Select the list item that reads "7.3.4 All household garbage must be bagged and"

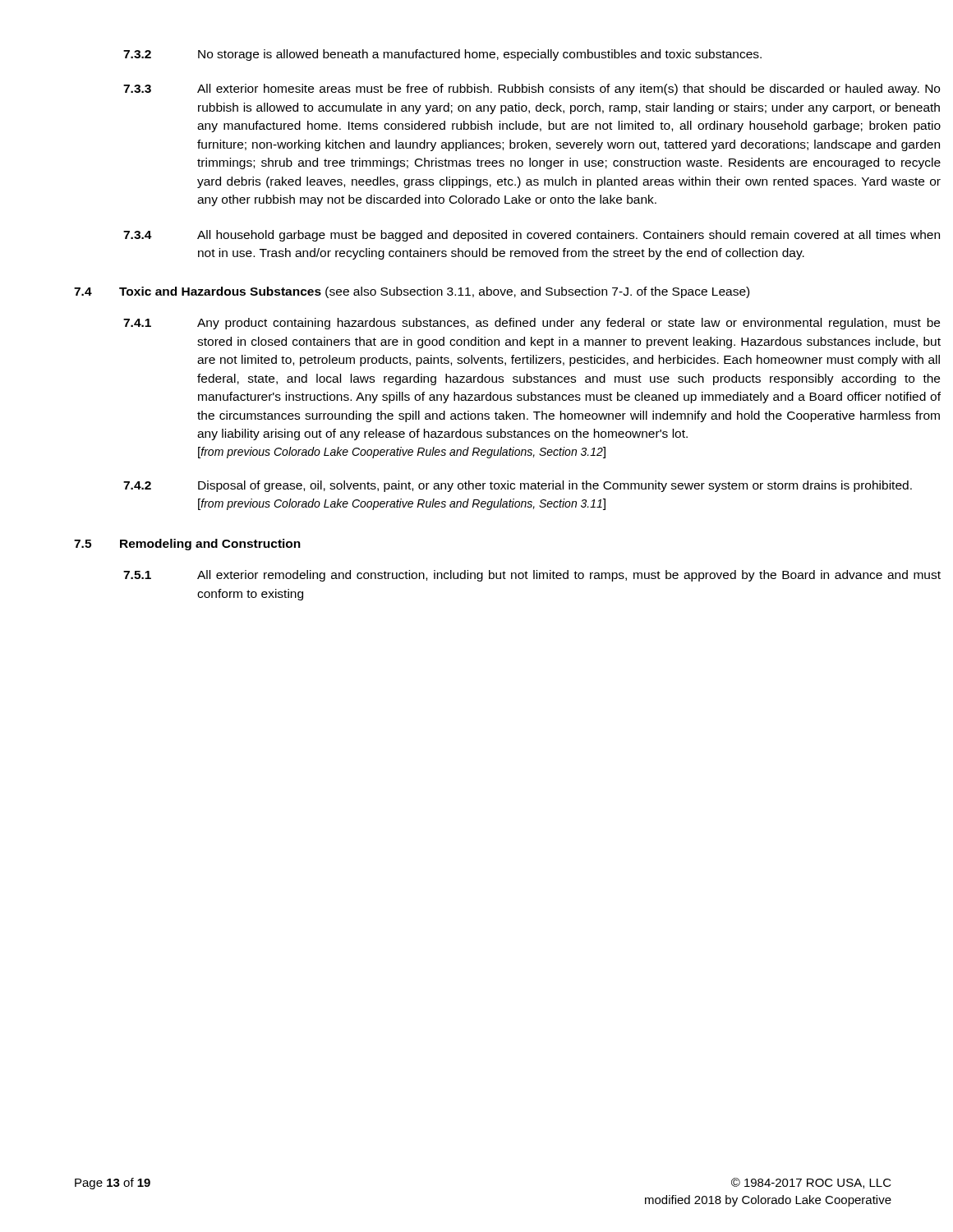[x=532, y=244]
